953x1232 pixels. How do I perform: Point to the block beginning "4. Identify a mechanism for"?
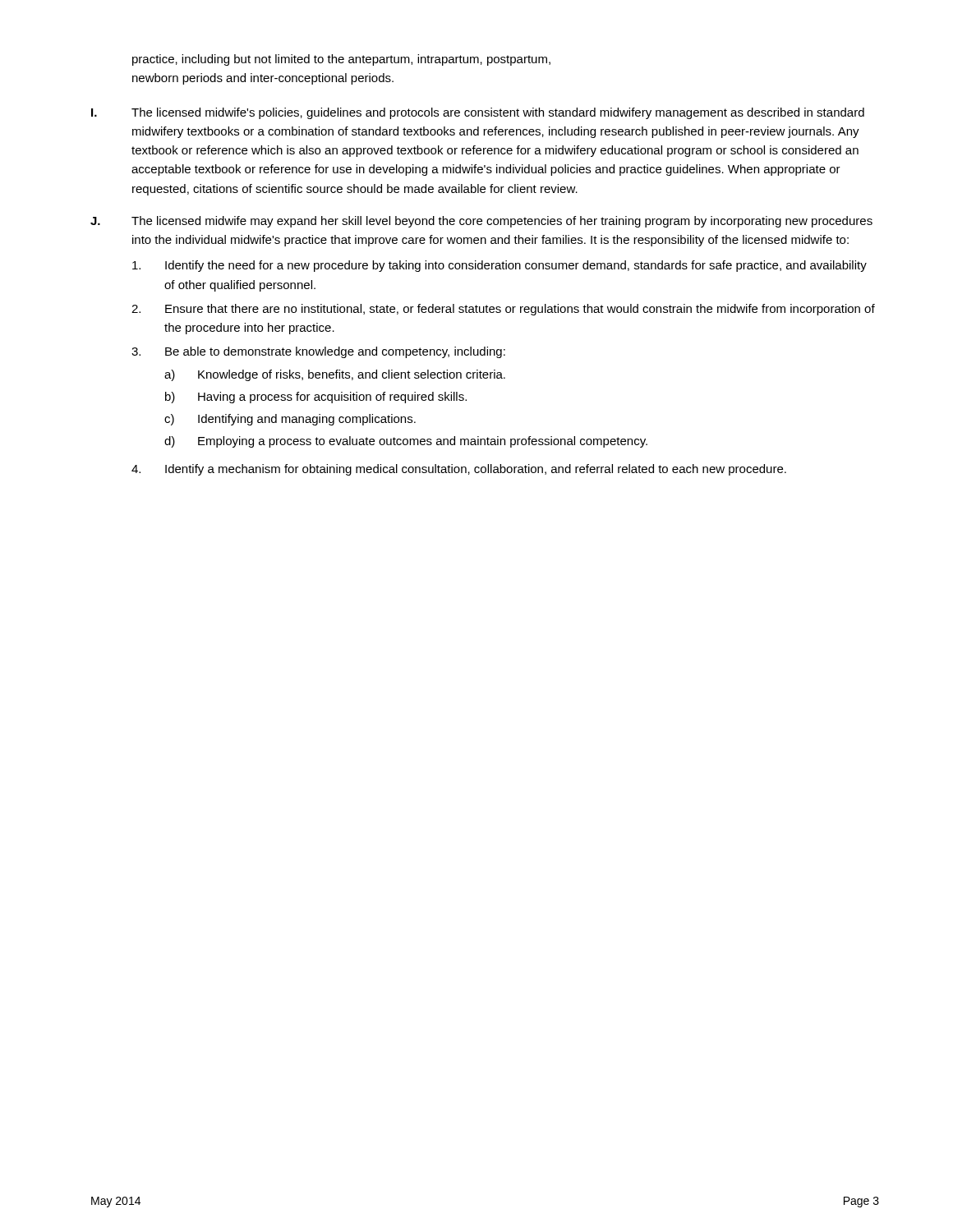tap(505, 468)
